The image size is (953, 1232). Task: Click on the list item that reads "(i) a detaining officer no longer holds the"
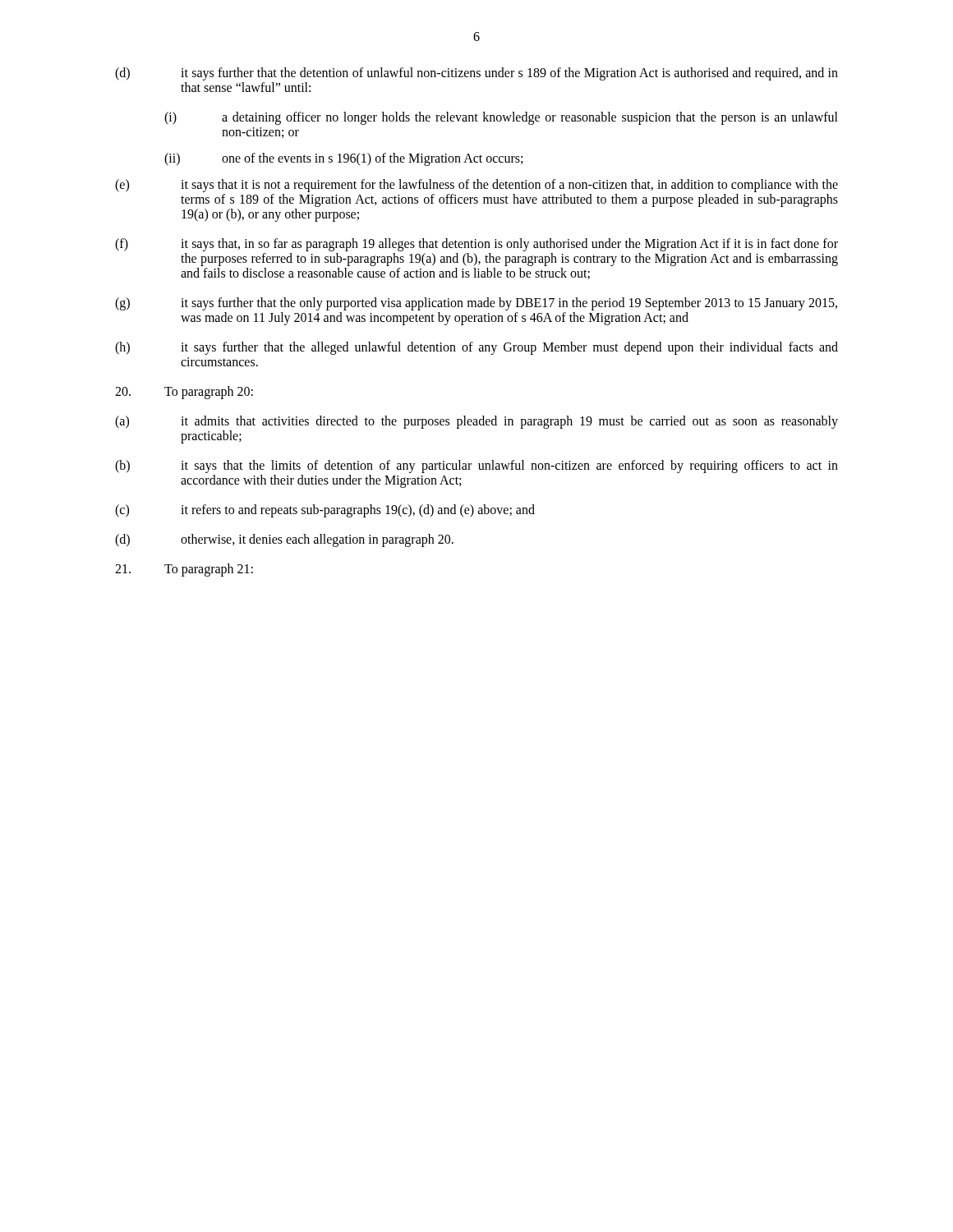click(x=501, y=125)
